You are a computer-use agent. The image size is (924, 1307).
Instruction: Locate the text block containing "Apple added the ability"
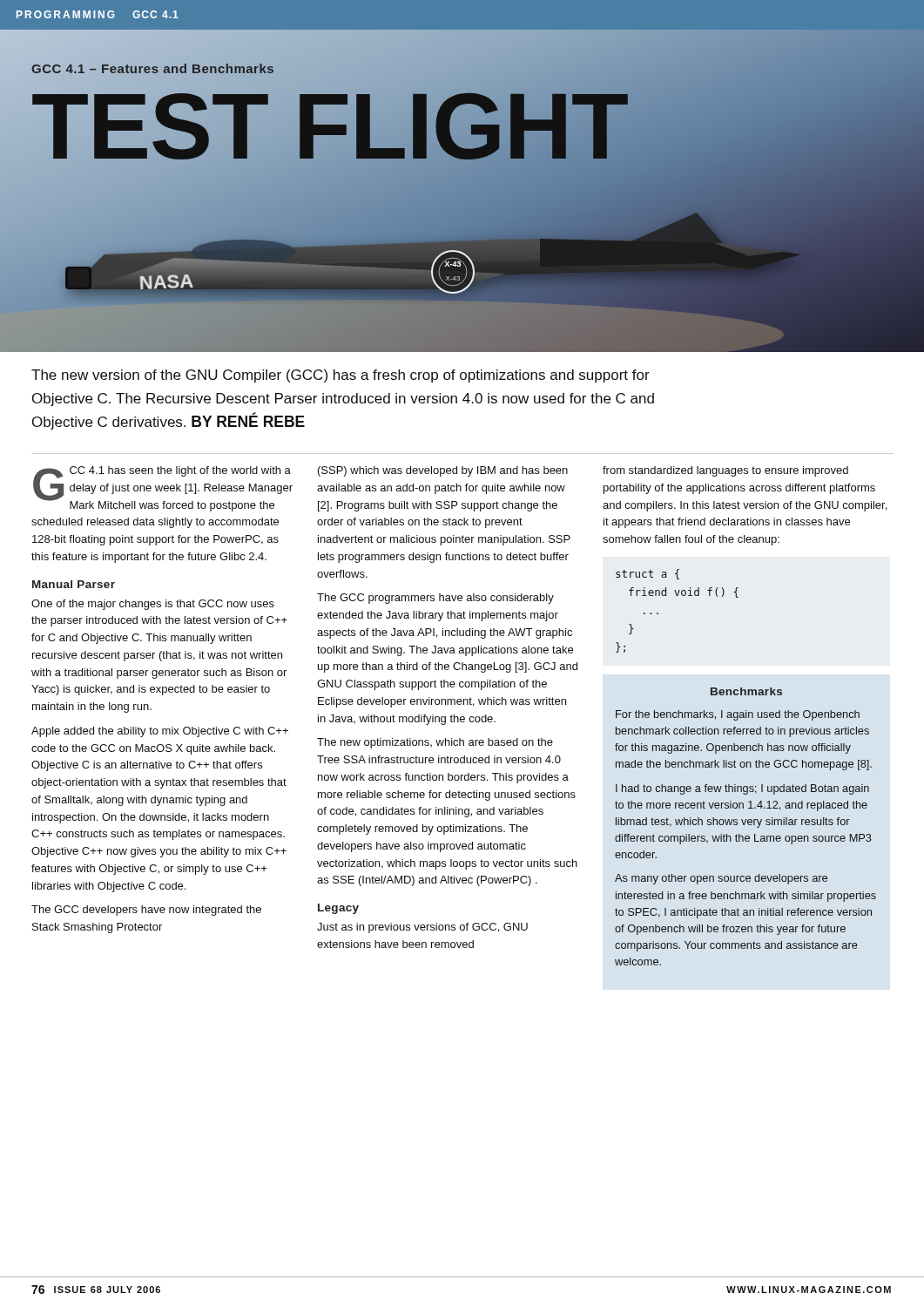[160, 808]
